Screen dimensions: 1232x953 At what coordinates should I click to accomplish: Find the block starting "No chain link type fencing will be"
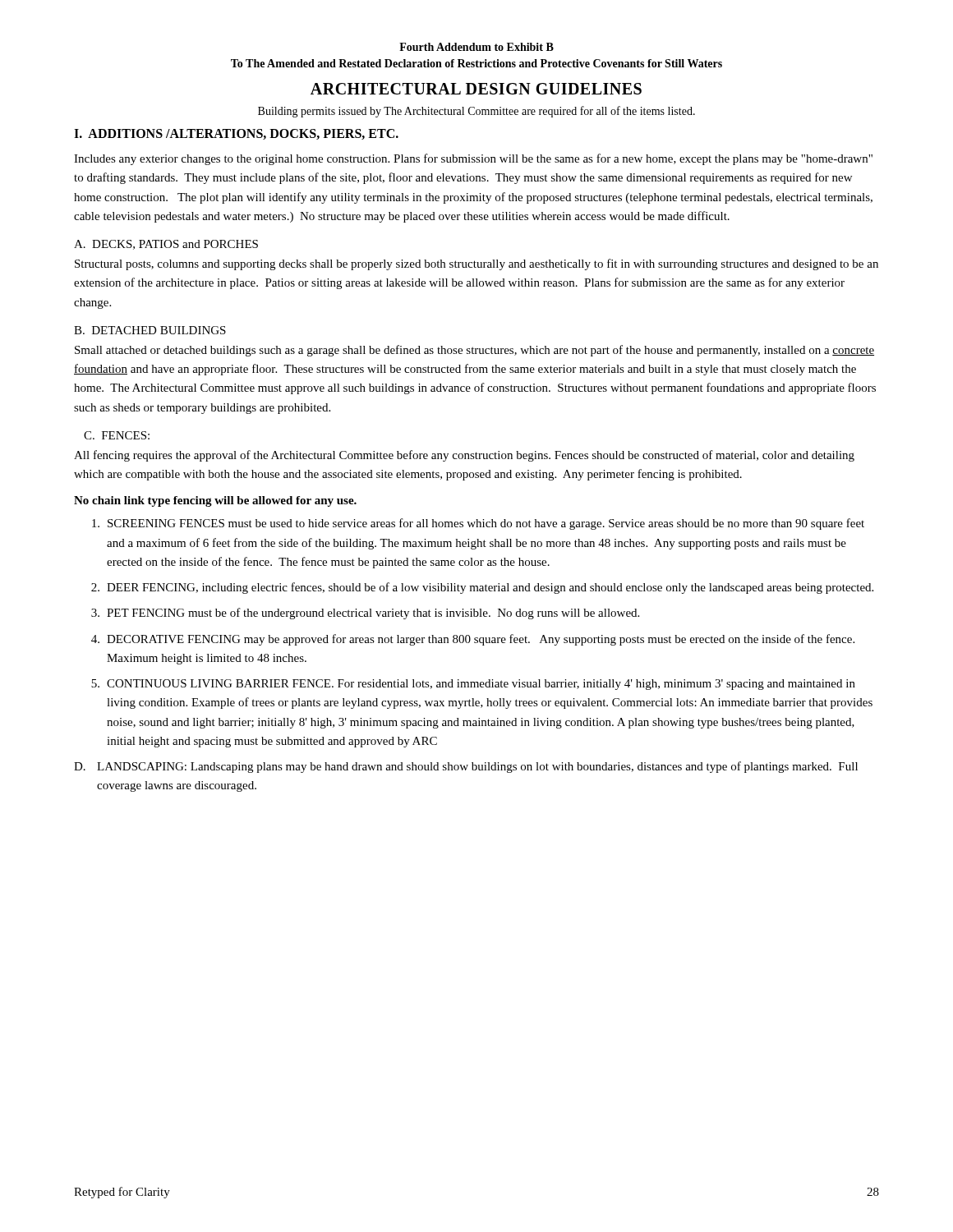point(215,501)
